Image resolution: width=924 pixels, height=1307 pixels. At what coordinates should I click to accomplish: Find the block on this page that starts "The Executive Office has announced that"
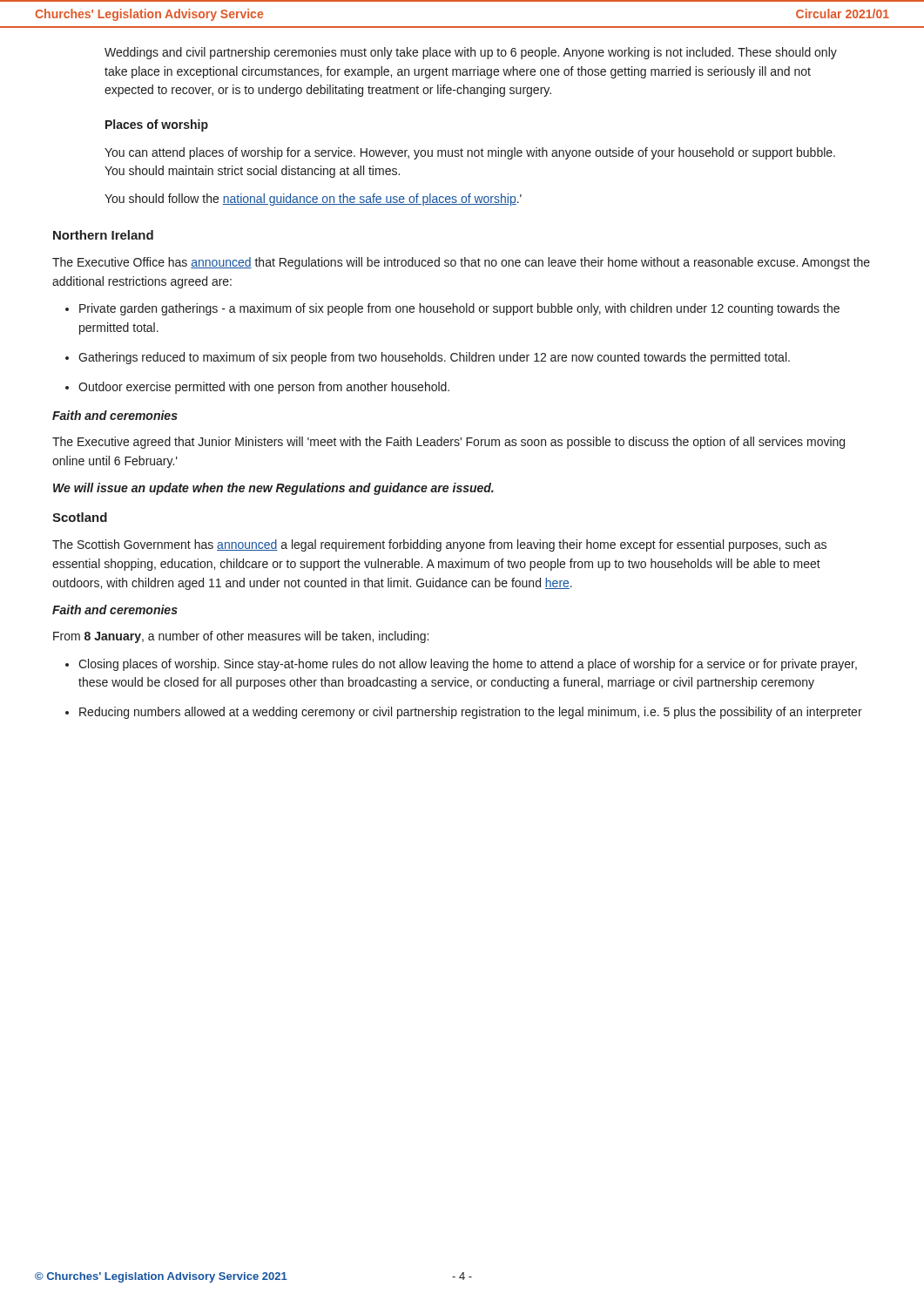tap(462, 273)
